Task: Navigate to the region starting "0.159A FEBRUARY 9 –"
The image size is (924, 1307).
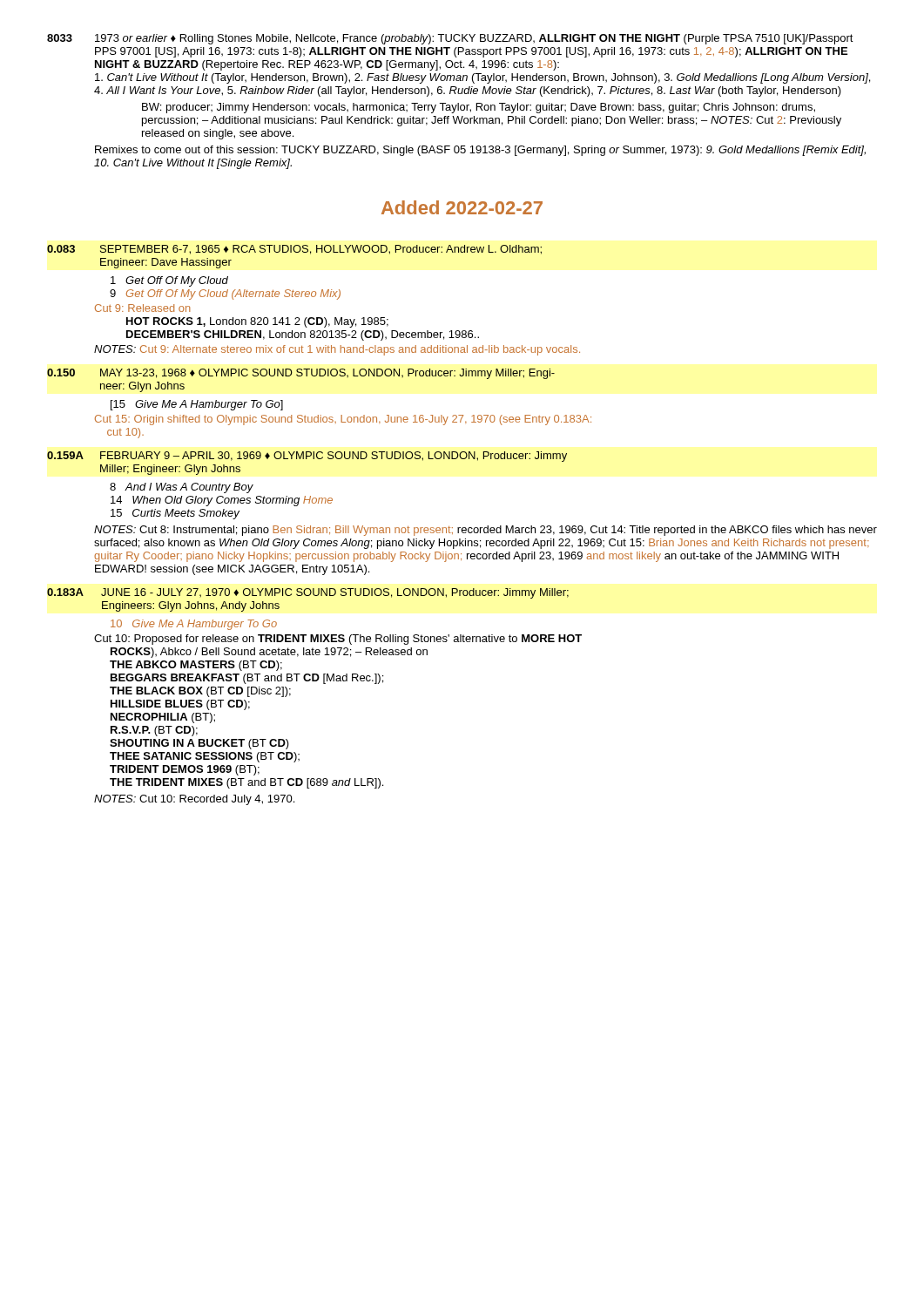Action: (x=307, y=457)
